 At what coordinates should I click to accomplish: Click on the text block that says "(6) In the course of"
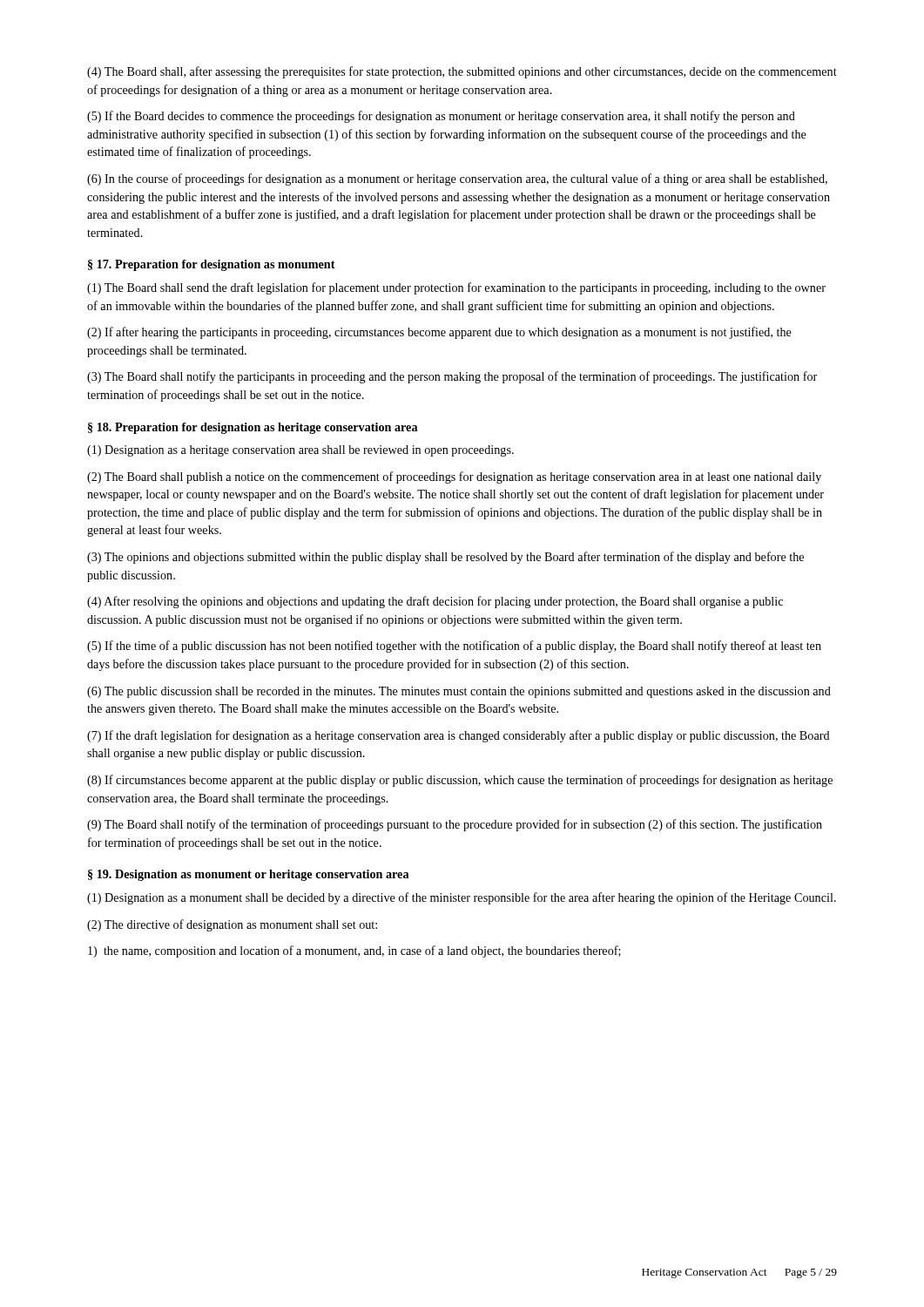point(459,206)
